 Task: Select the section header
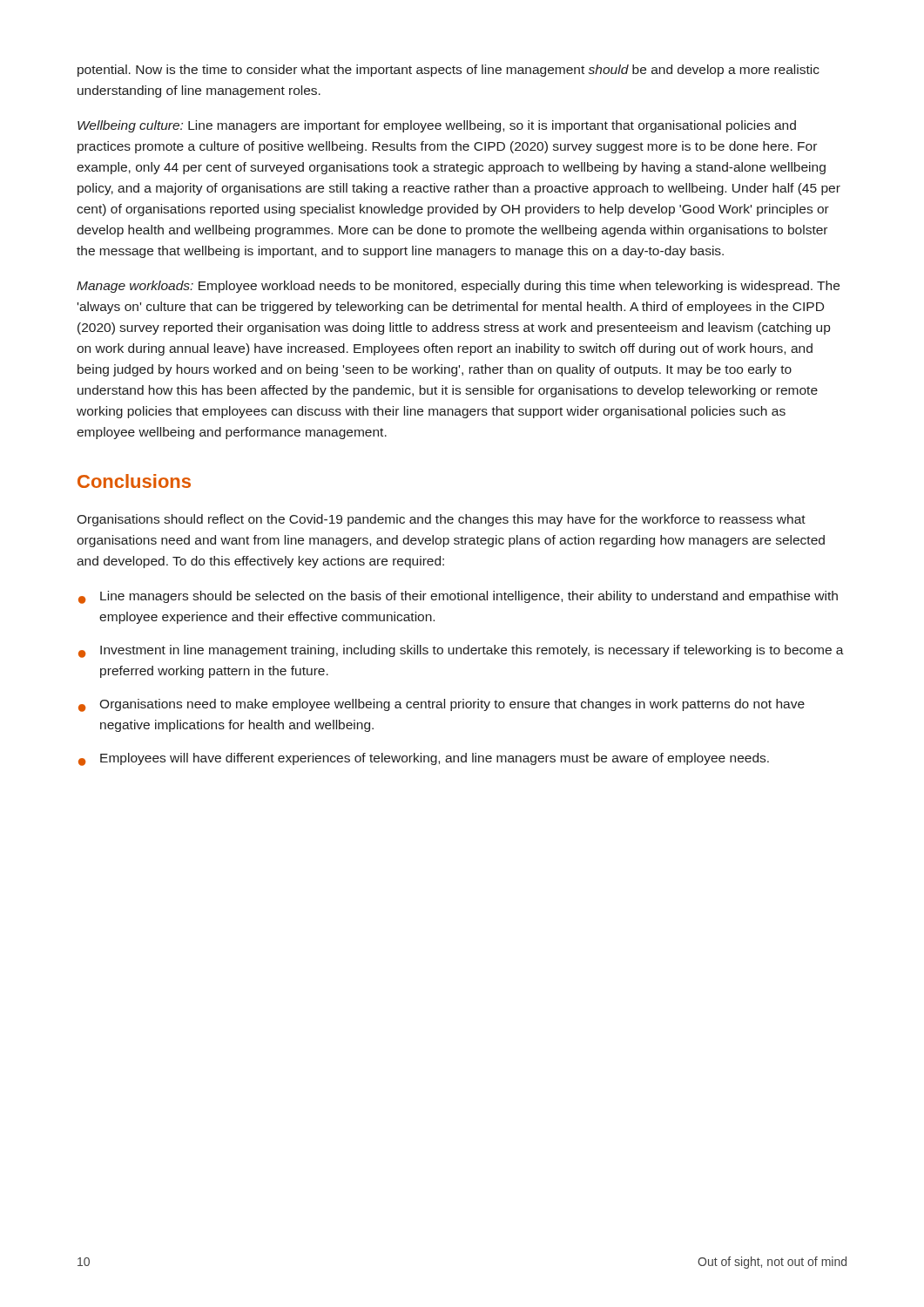(x=462, y=482)
